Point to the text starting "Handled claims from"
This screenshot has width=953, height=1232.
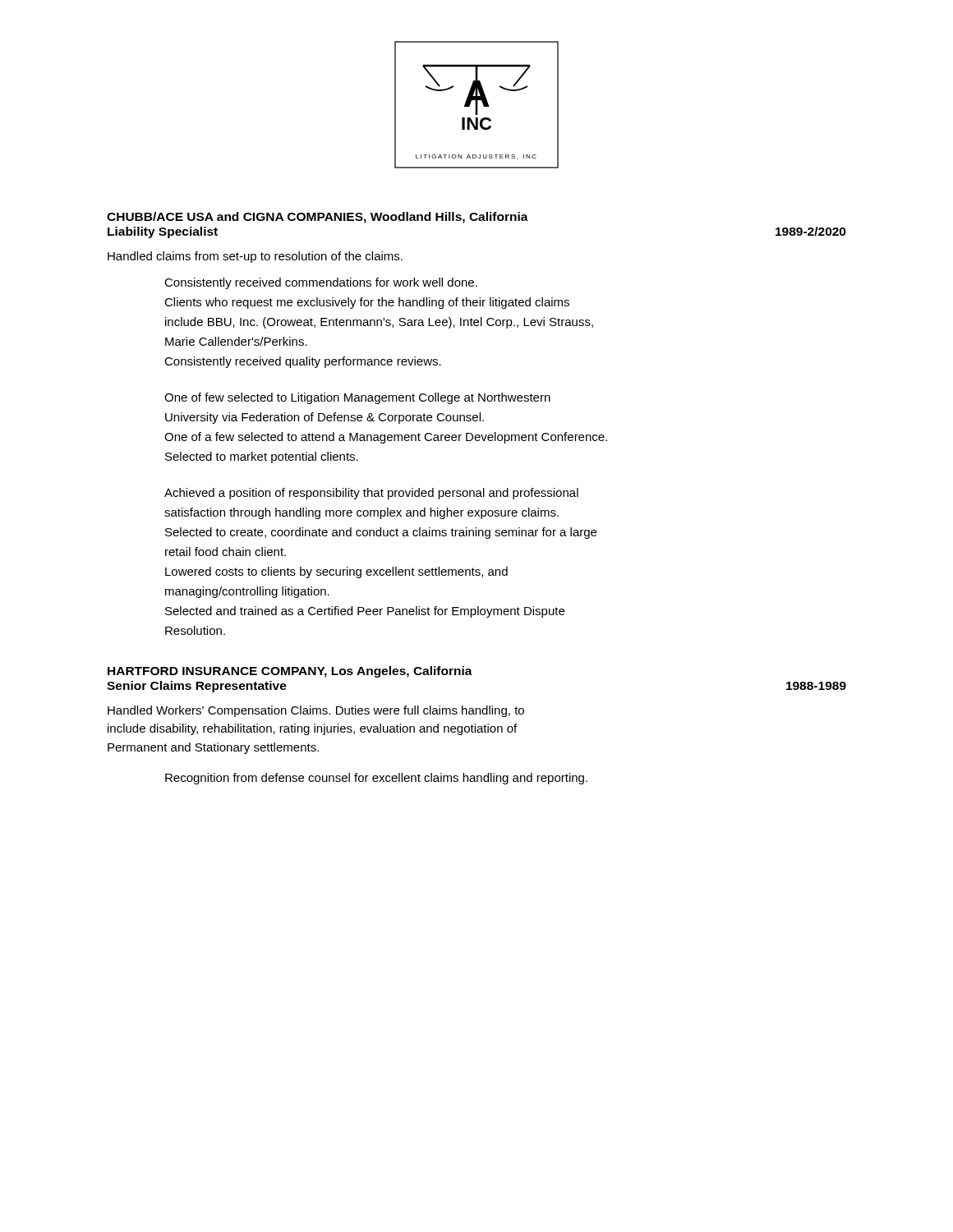click(x=255, y=256)
